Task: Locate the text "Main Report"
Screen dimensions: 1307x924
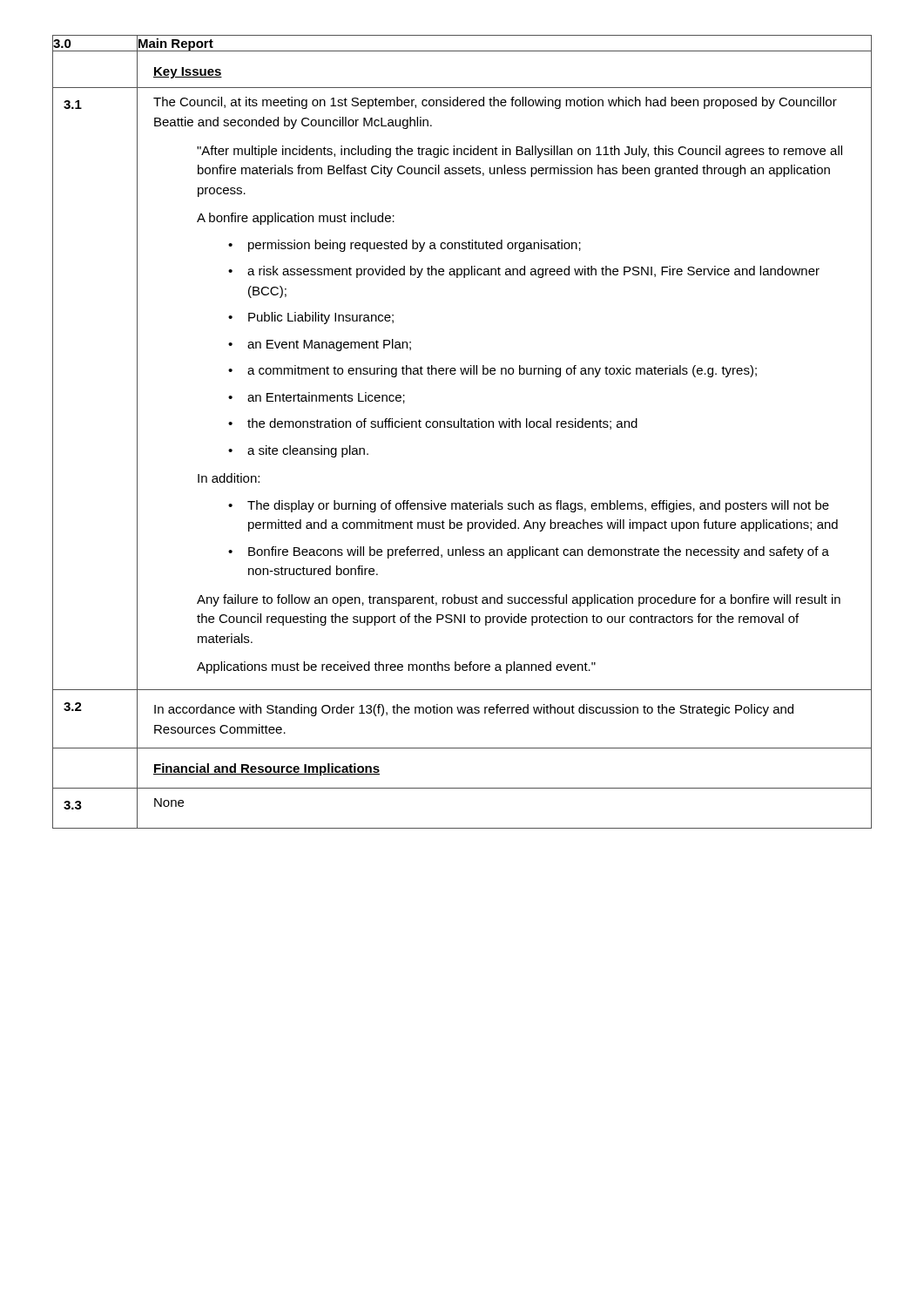Action: (x=175, y=43)
